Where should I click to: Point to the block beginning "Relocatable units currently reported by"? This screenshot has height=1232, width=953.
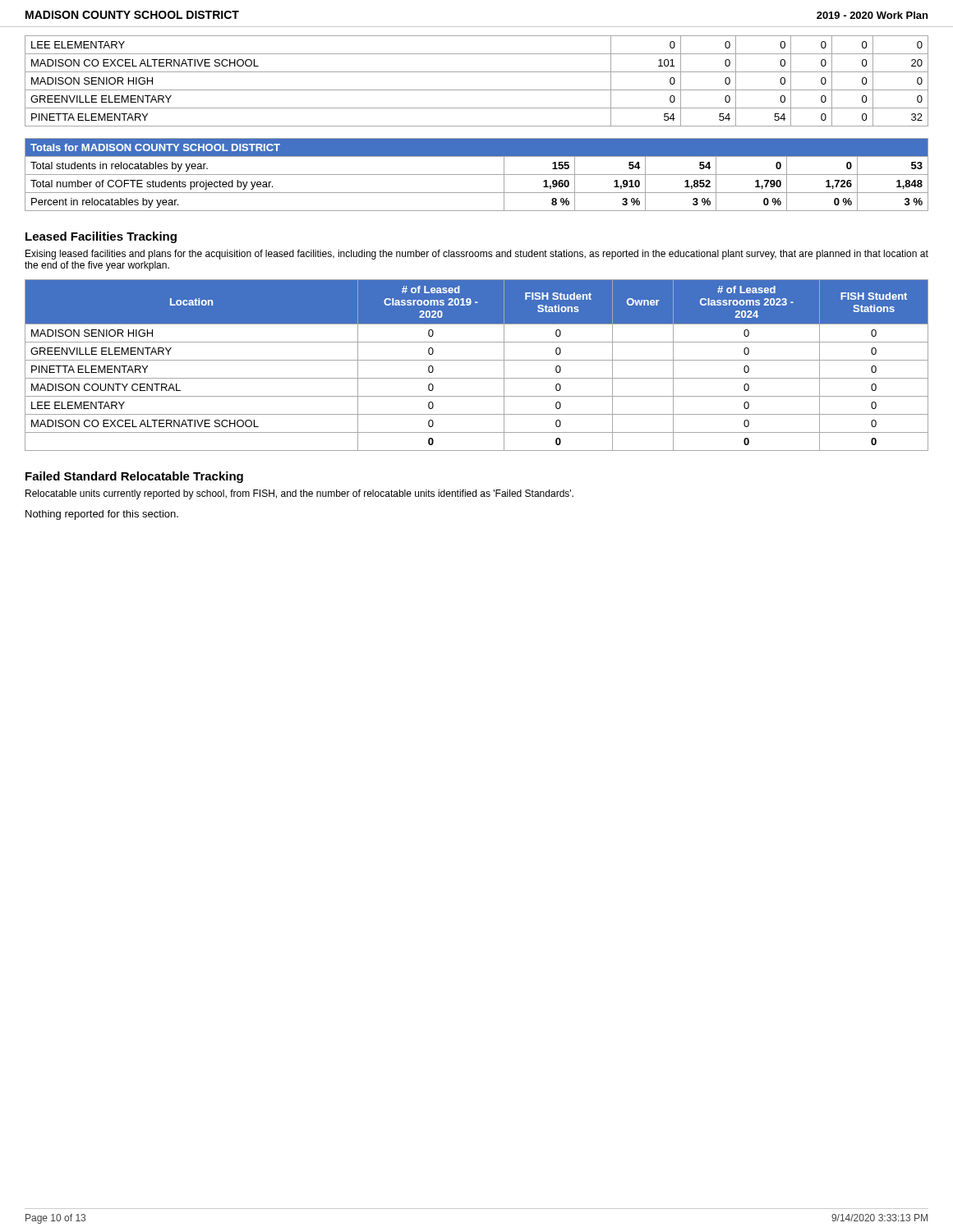pyautogui.click(x=299, y=494)
